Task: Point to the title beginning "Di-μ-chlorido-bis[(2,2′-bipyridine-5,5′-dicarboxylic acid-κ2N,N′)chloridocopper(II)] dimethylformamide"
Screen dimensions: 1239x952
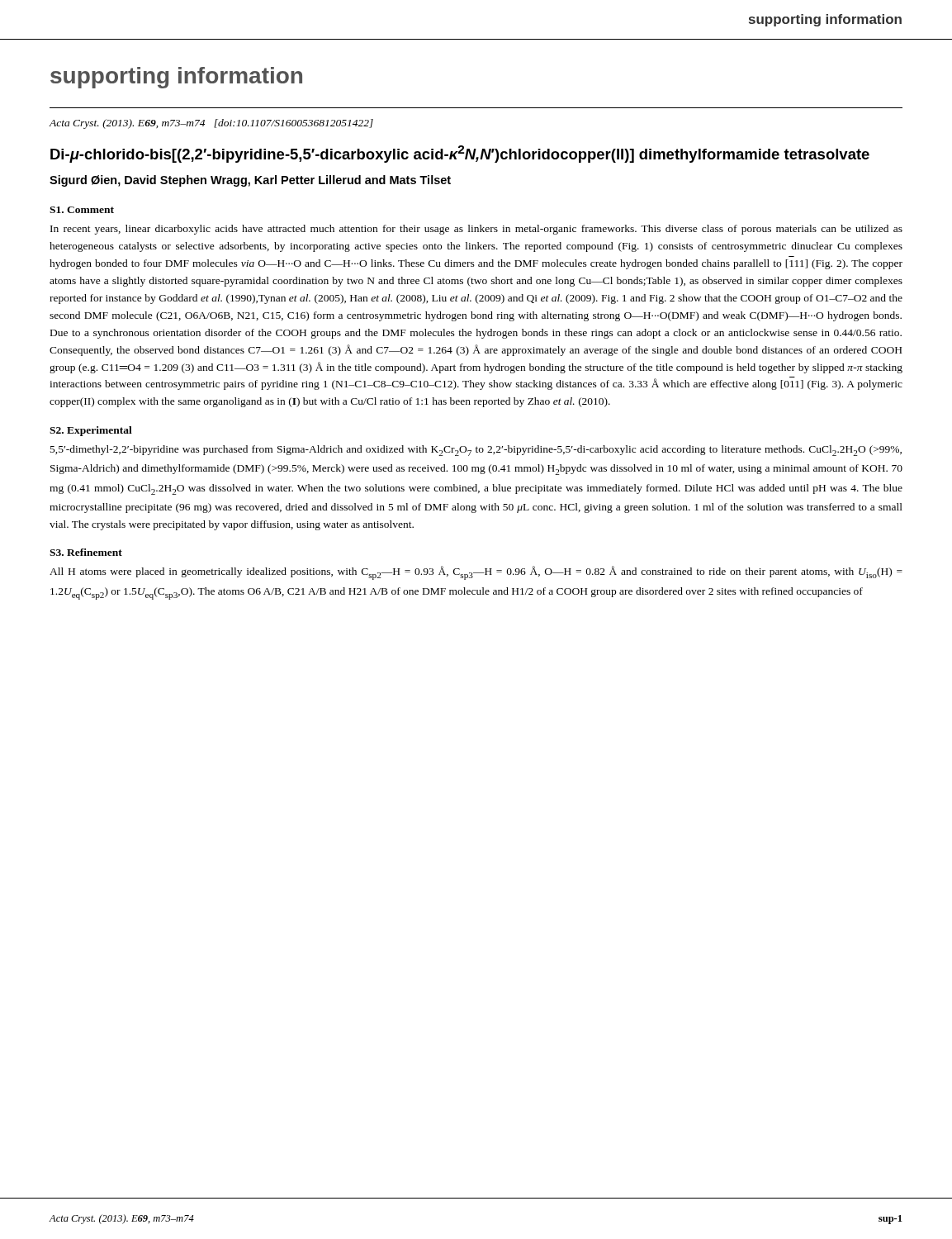Action: pyautogui.click(x=460, y=152)
